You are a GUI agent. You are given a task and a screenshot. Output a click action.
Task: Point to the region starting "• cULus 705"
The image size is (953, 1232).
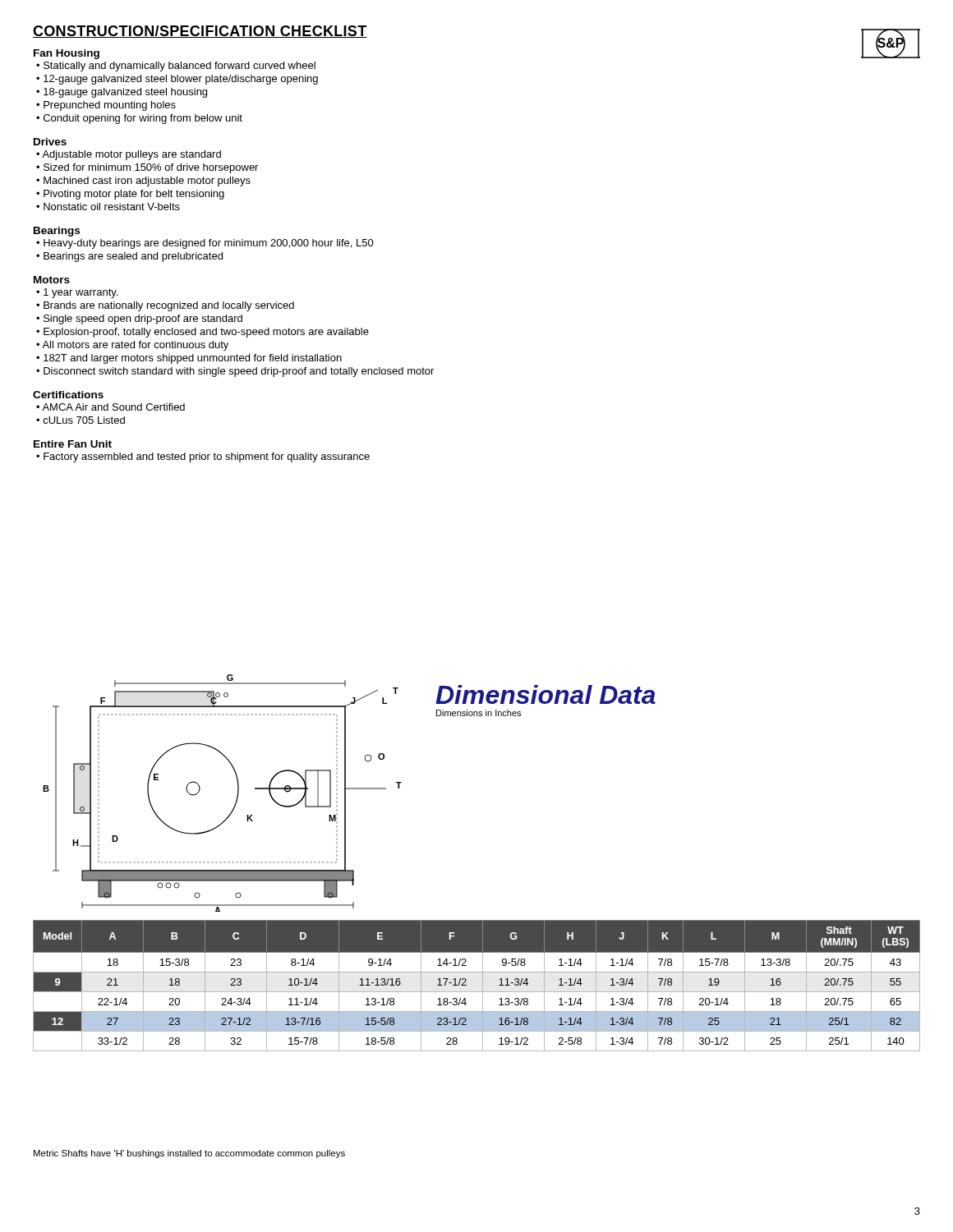coord(81,420)
